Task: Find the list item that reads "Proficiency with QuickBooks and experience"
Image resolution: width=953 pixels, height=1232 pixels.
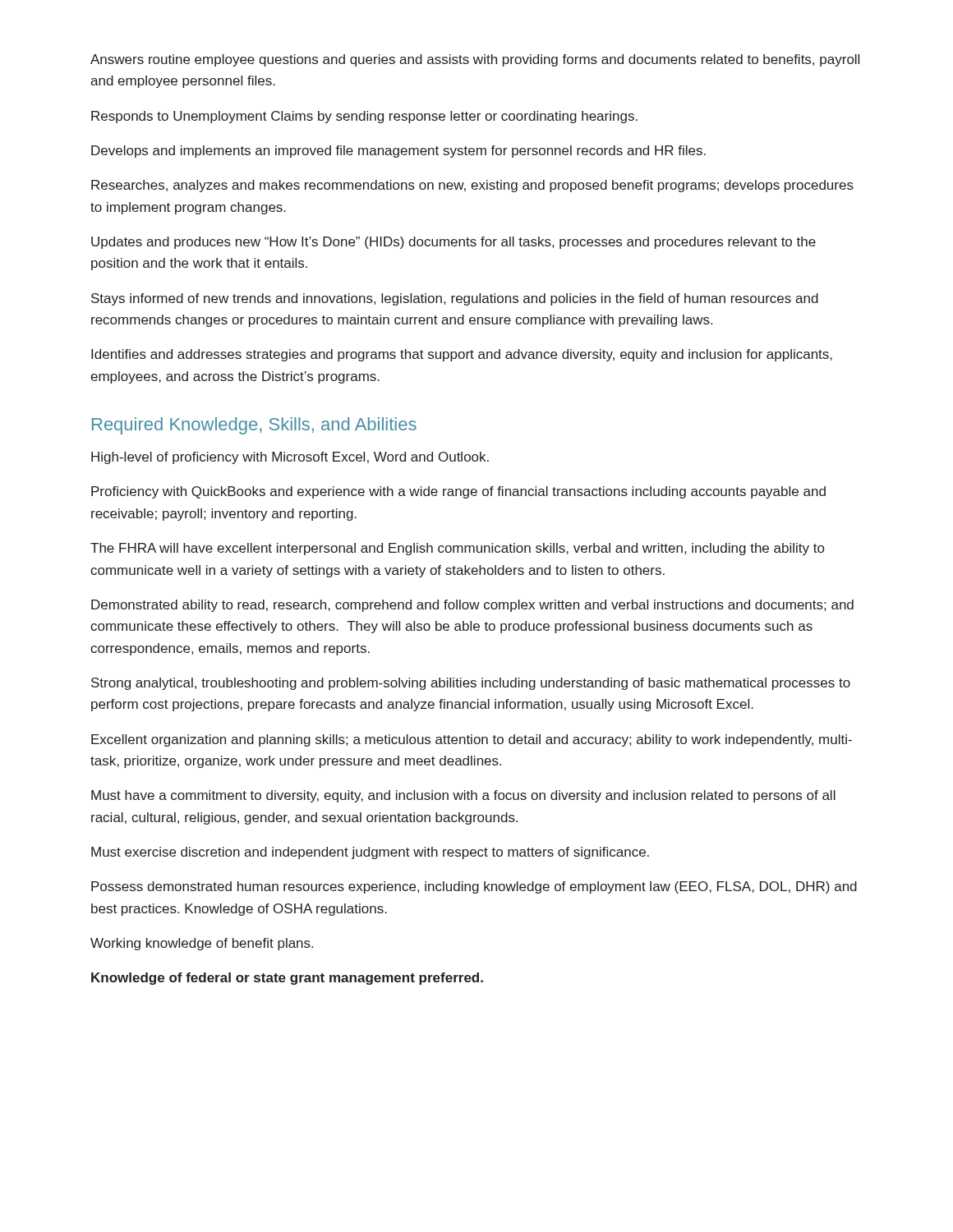Action: [458, 503]
